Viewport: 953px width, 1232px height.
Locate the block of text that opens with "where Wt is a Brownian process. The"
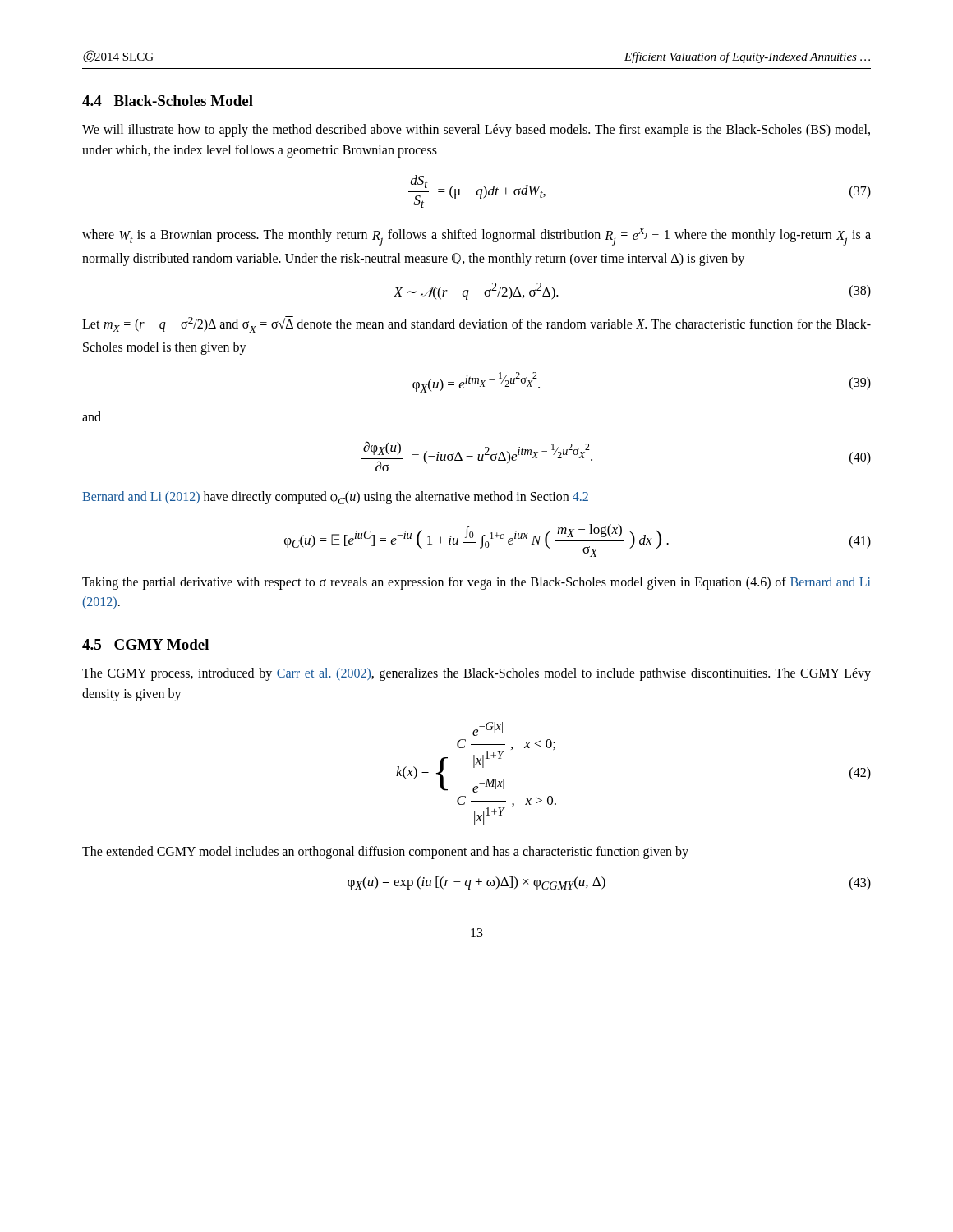[476, 246]
